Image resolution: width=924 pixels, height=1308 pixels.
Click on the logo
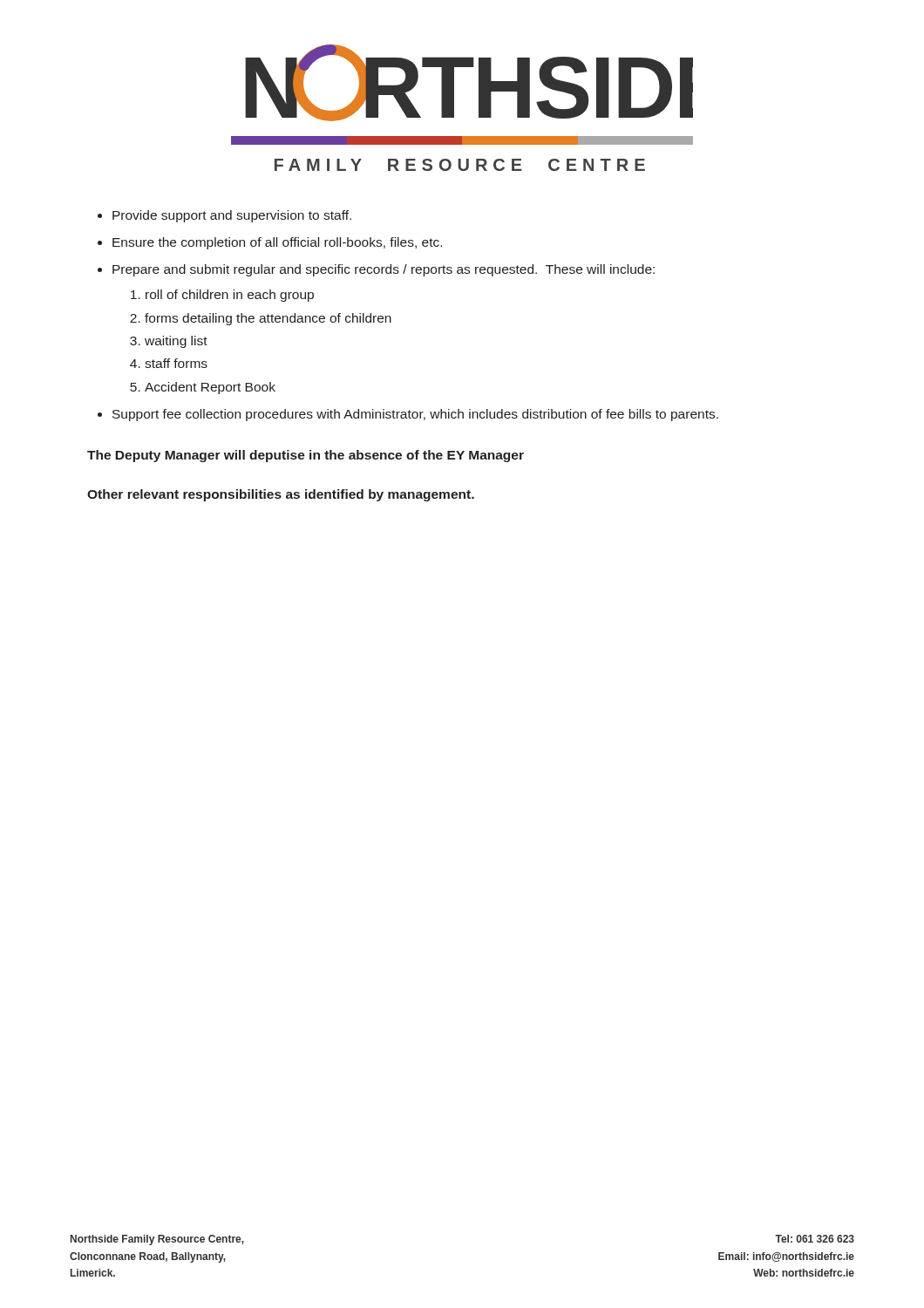(x=462, y=105)
